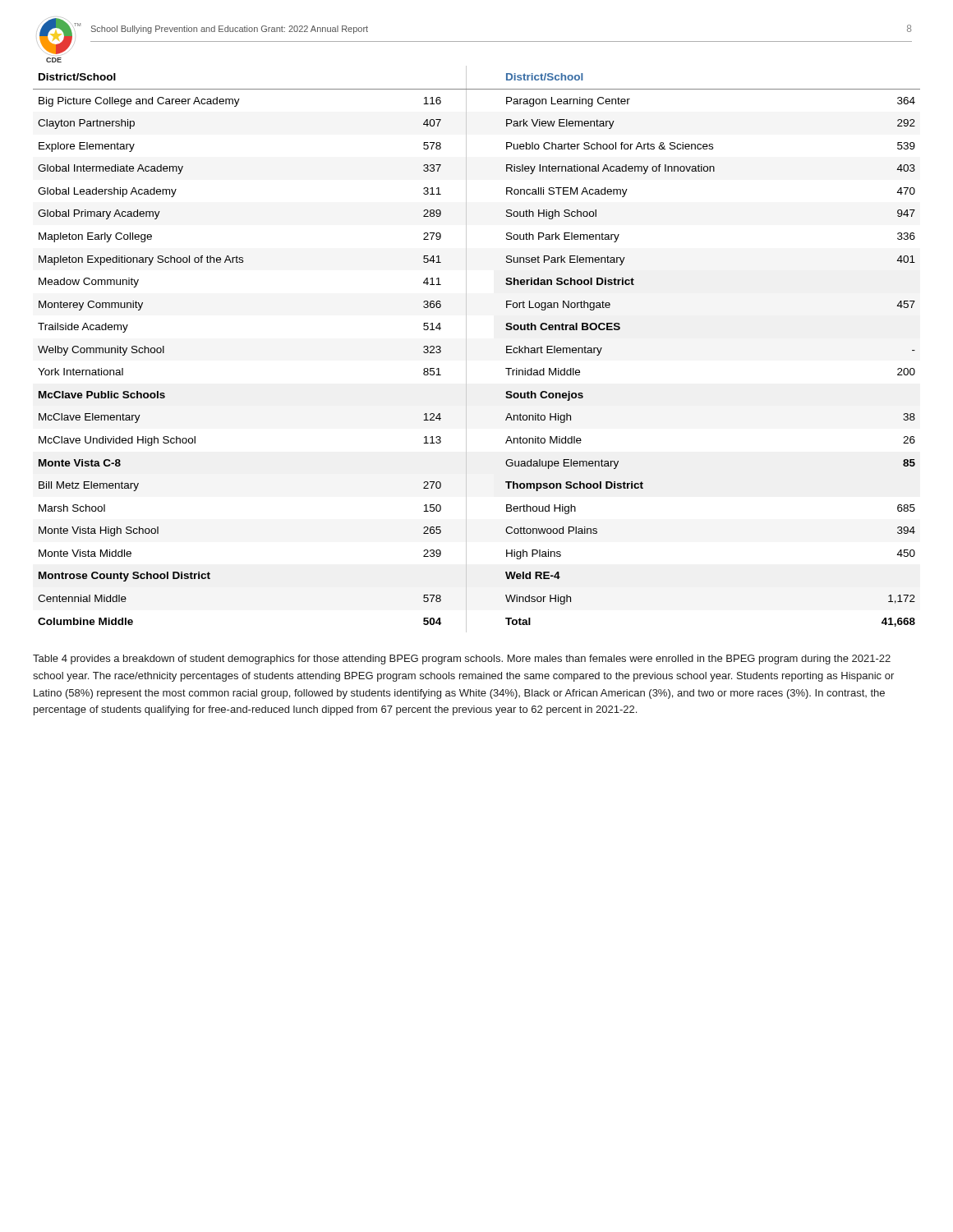Find the block on this page that starts "Table 4 provides a breakdown of student"

(463, 684)
